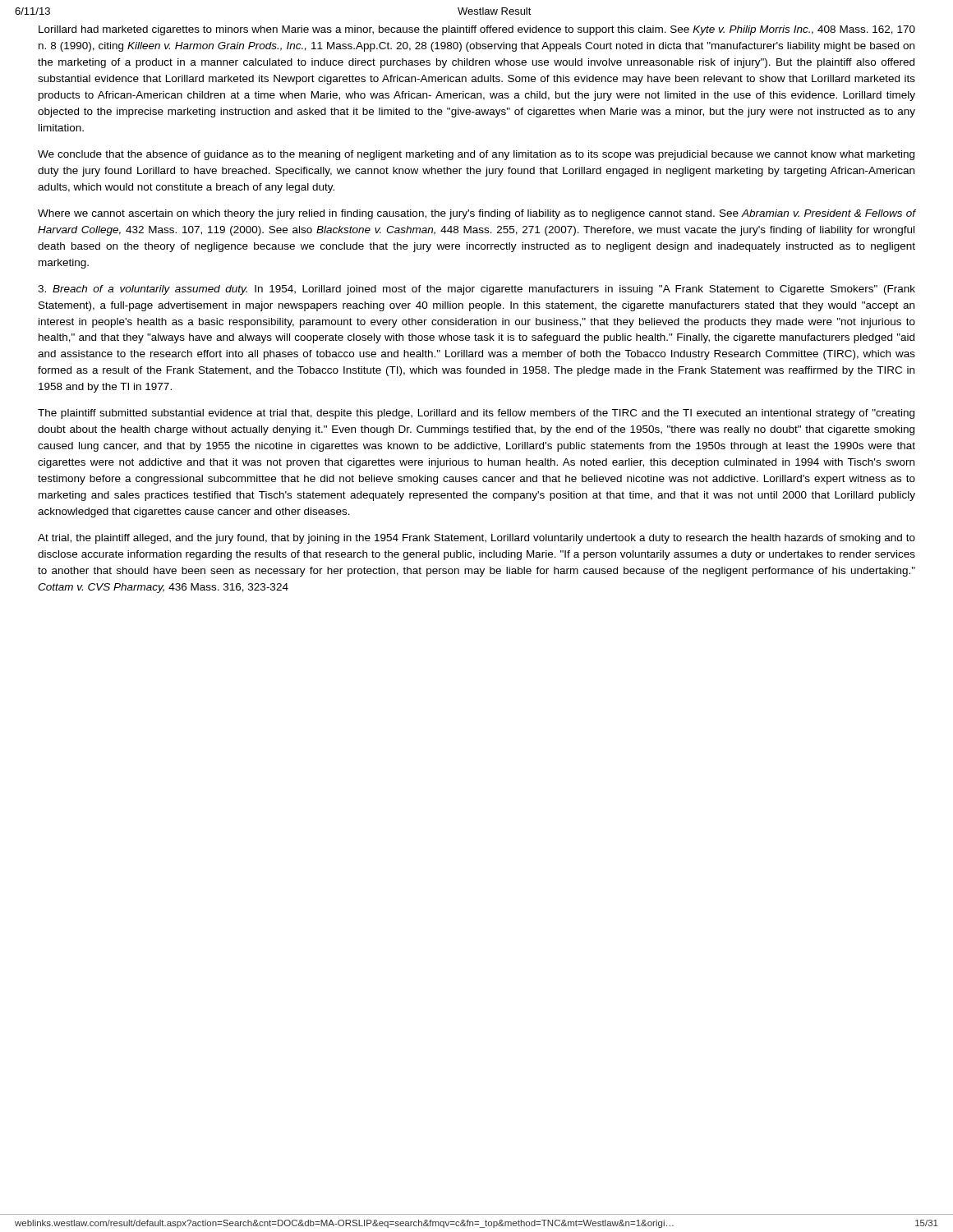Click on the region starting "The plaintiff submitted substantial evidence at trial"

pos(476,462)
